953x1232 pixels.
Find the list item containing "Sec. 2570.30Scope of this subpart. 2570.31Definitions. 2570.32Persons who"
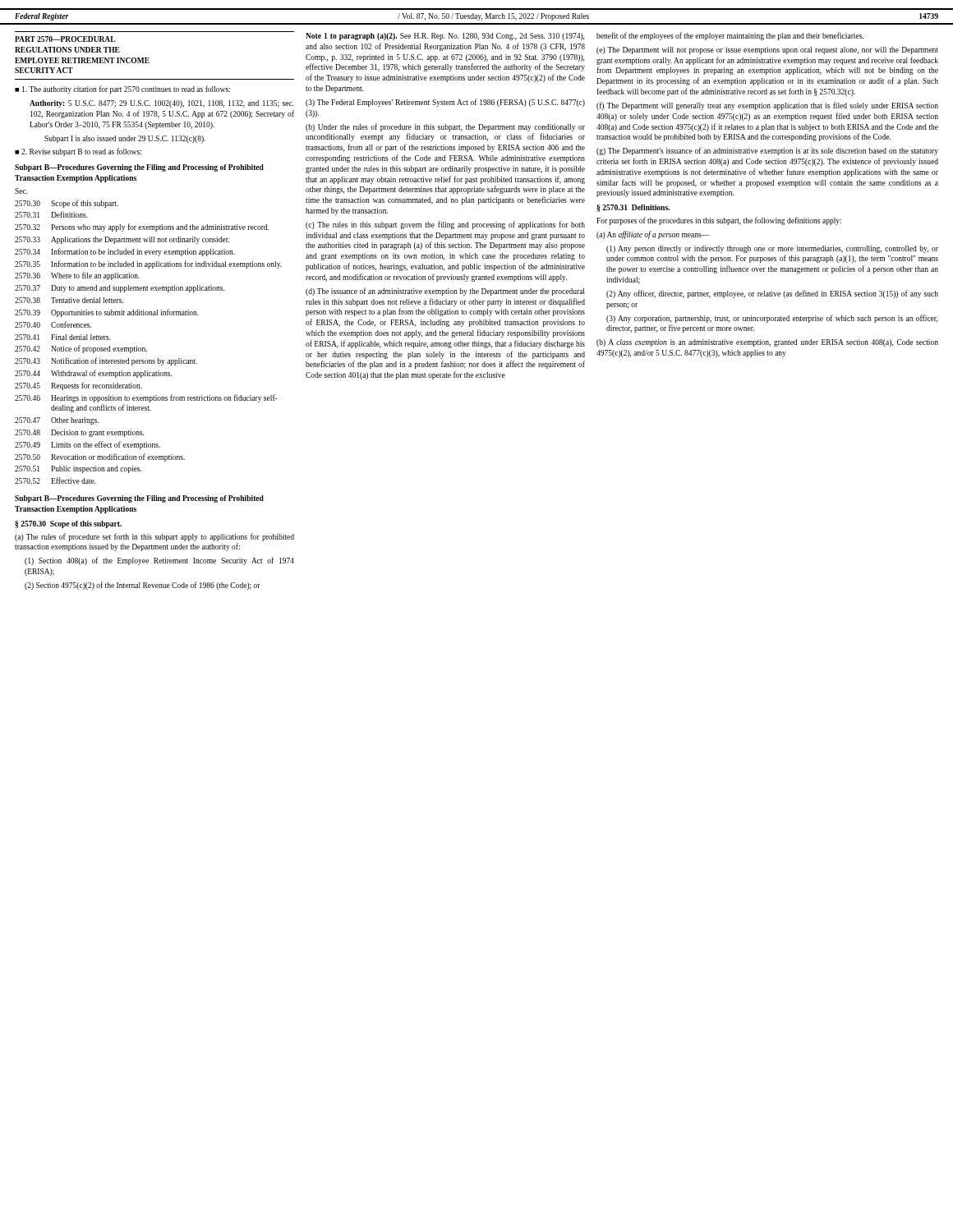21,191
